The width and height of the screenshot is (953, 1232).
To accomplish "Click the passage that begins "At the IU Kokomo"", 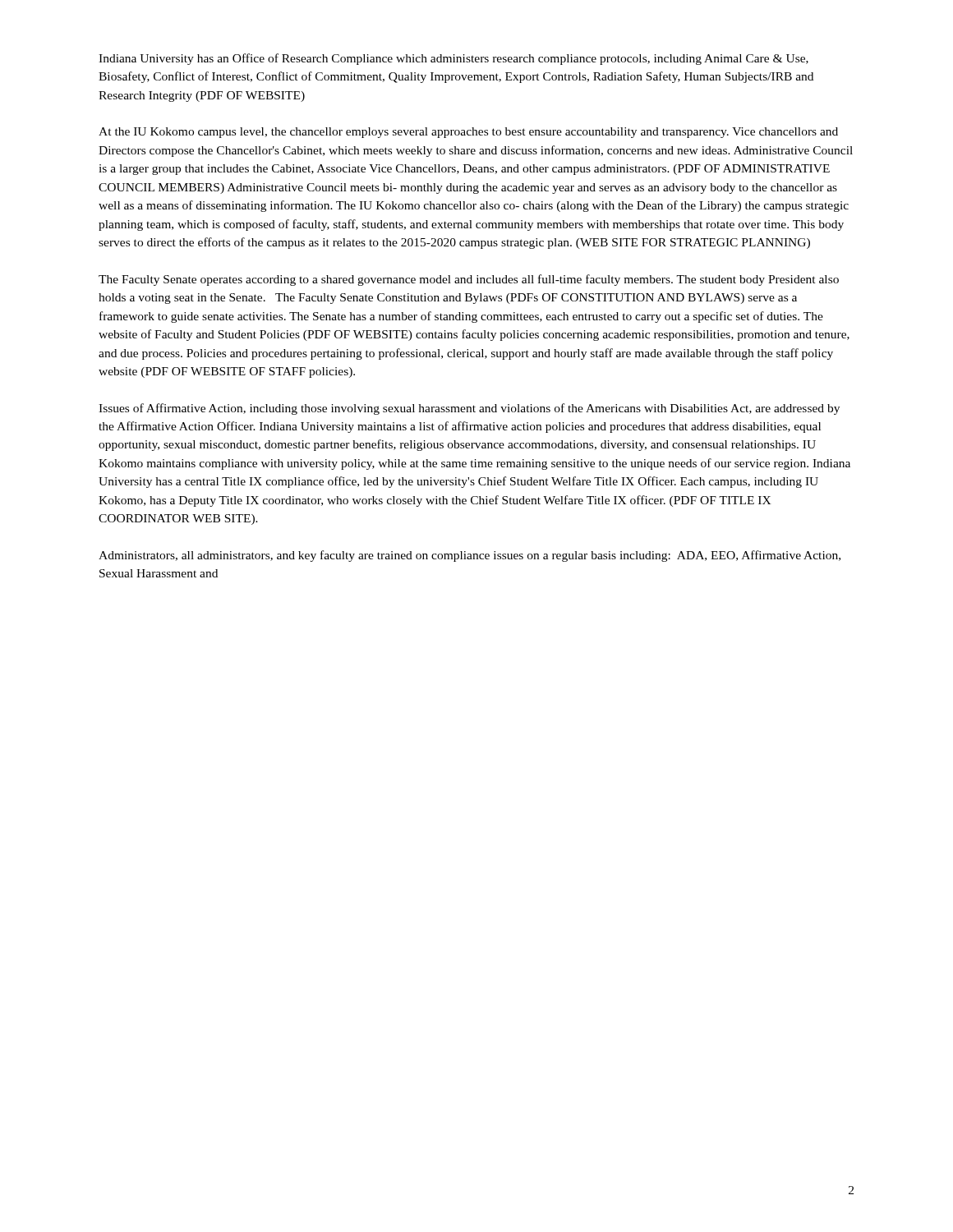I will [x=476, y=187].
